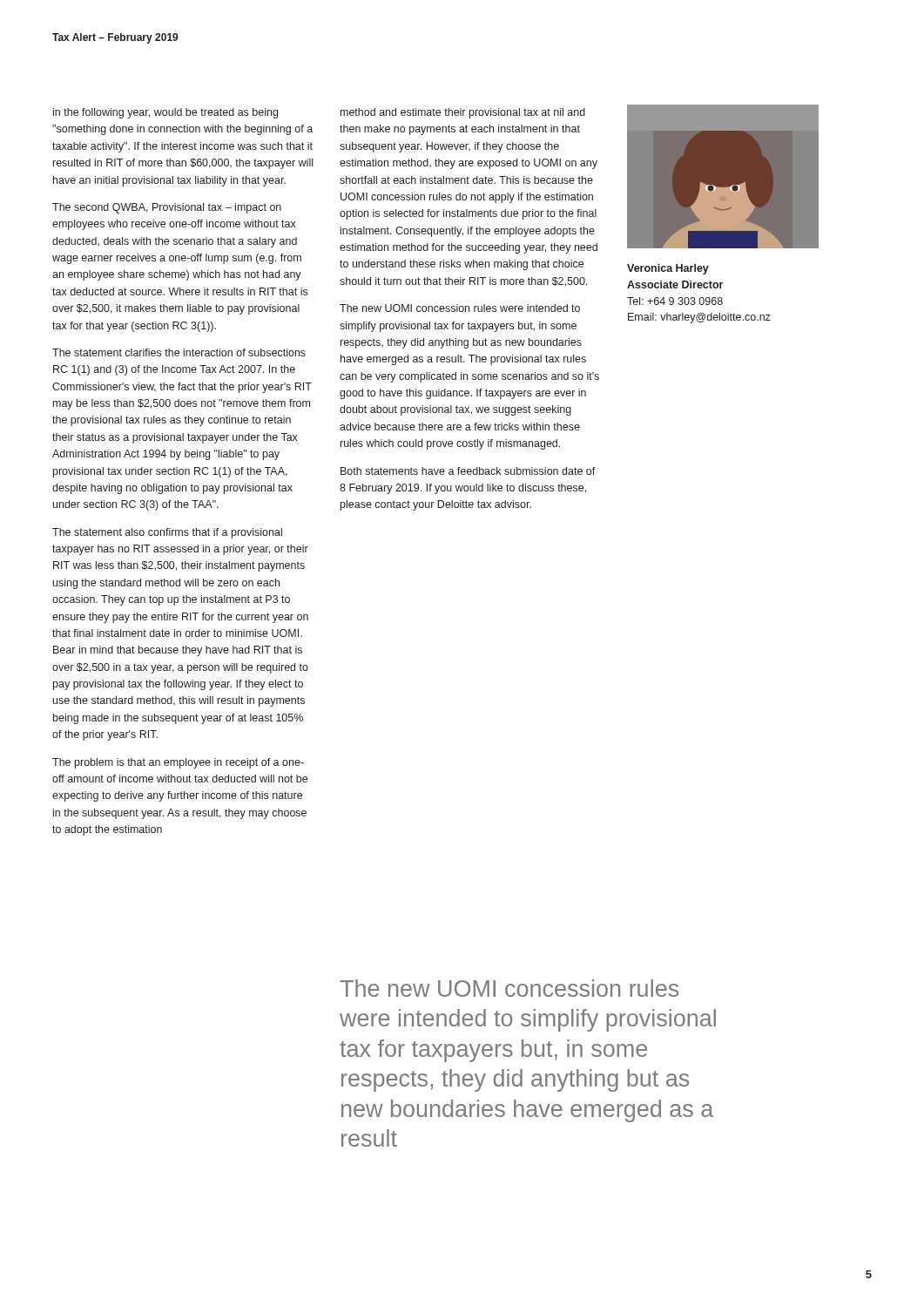Locate the text block with the text "Both statements have"

coord(470,488)
